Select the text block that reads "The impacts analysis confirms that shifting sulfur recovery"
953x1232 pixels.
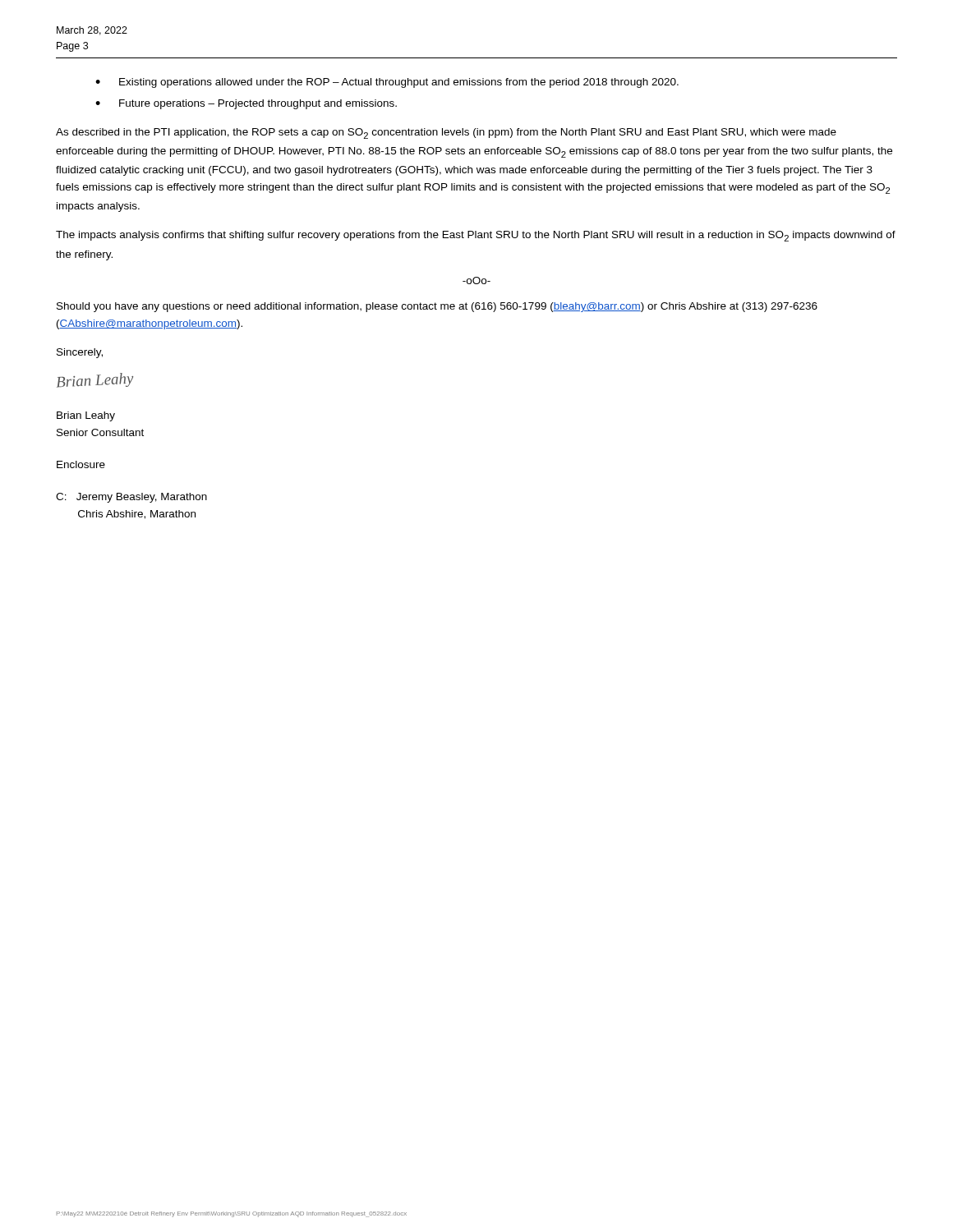point(475,244)
